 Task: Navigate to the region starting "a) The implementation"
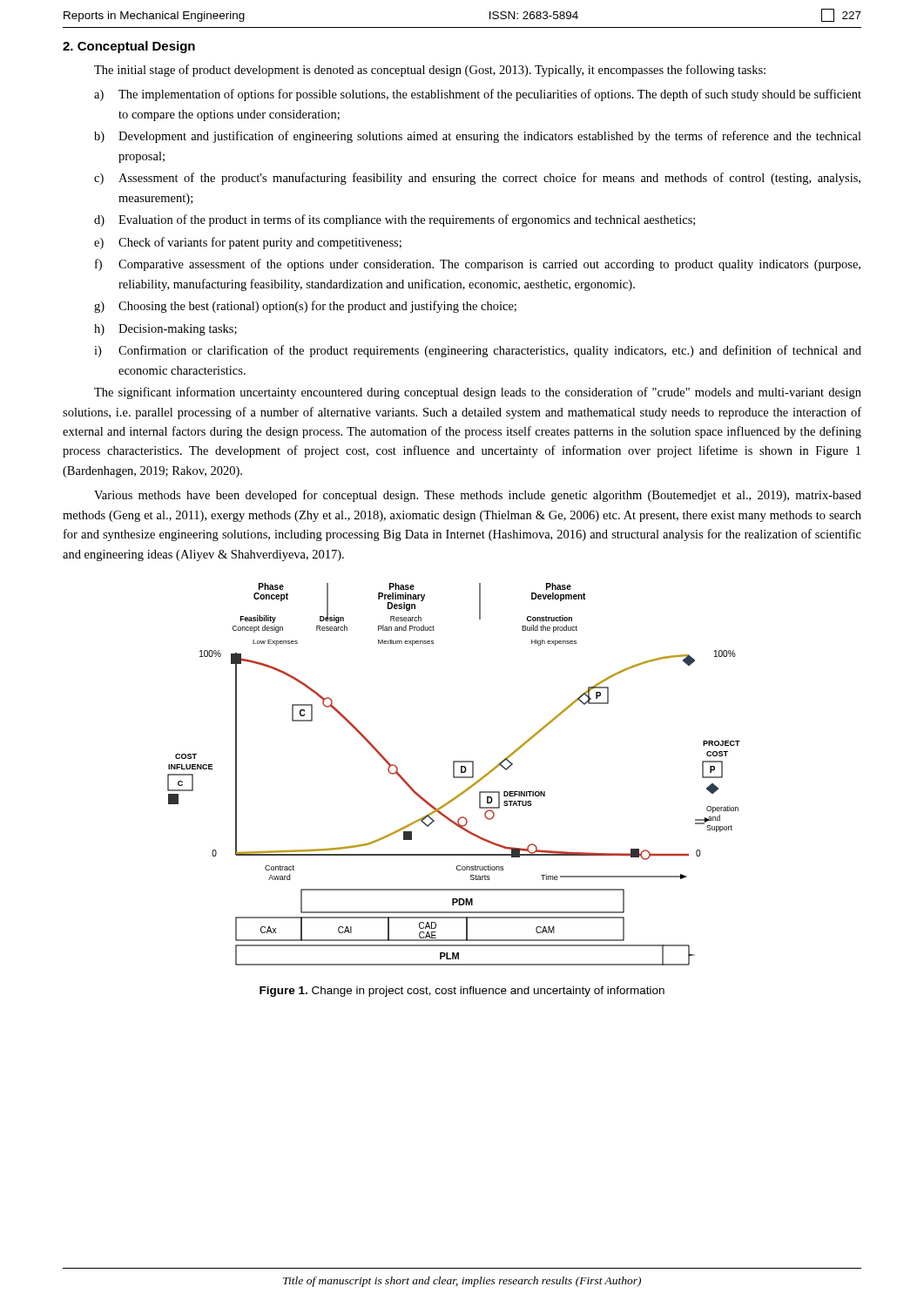coord(478,104)
